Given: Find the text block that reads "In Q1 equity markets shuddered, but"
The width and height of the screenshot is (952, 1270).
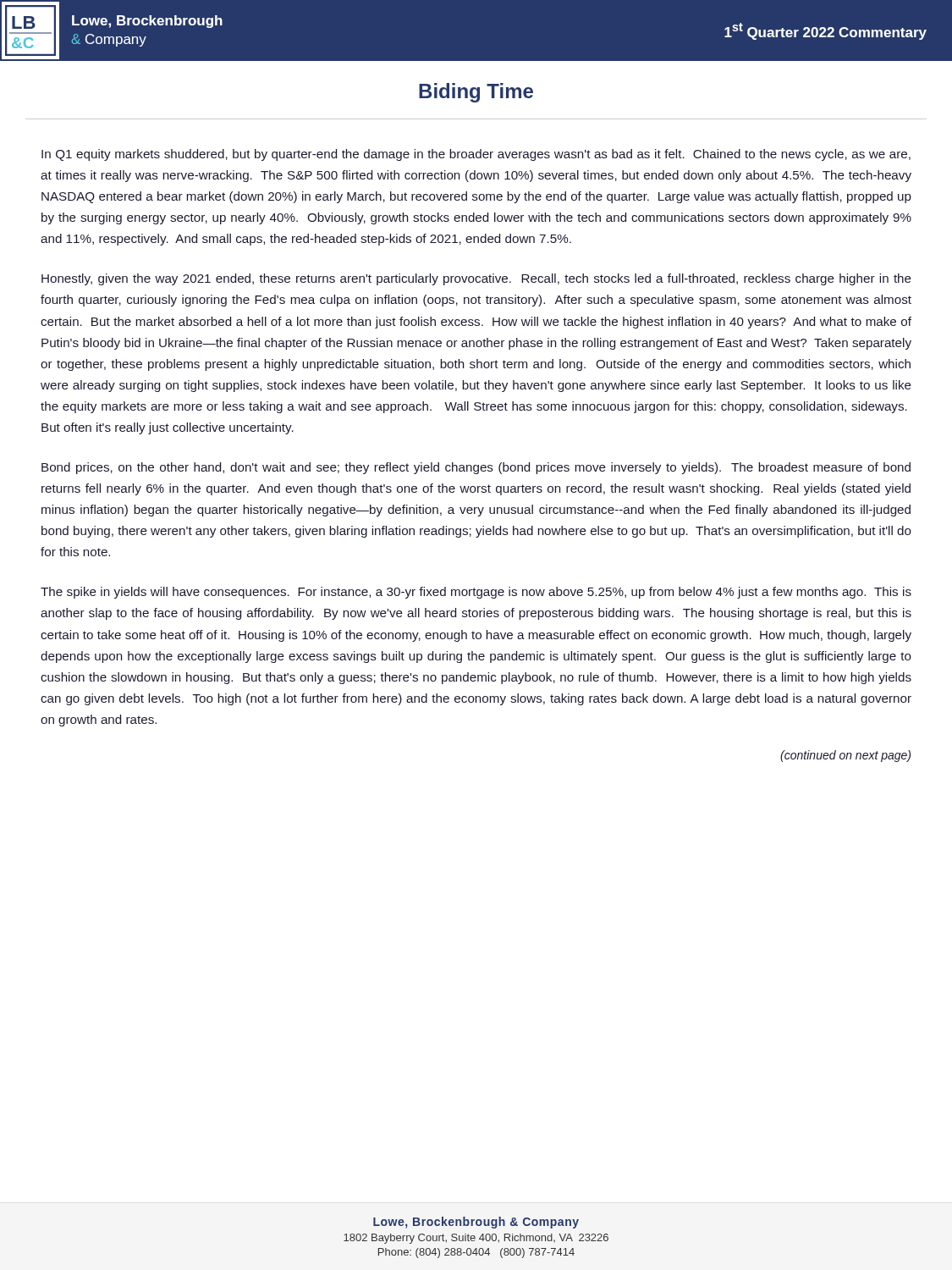Looking at the screenshot, I should pos(476,196).
